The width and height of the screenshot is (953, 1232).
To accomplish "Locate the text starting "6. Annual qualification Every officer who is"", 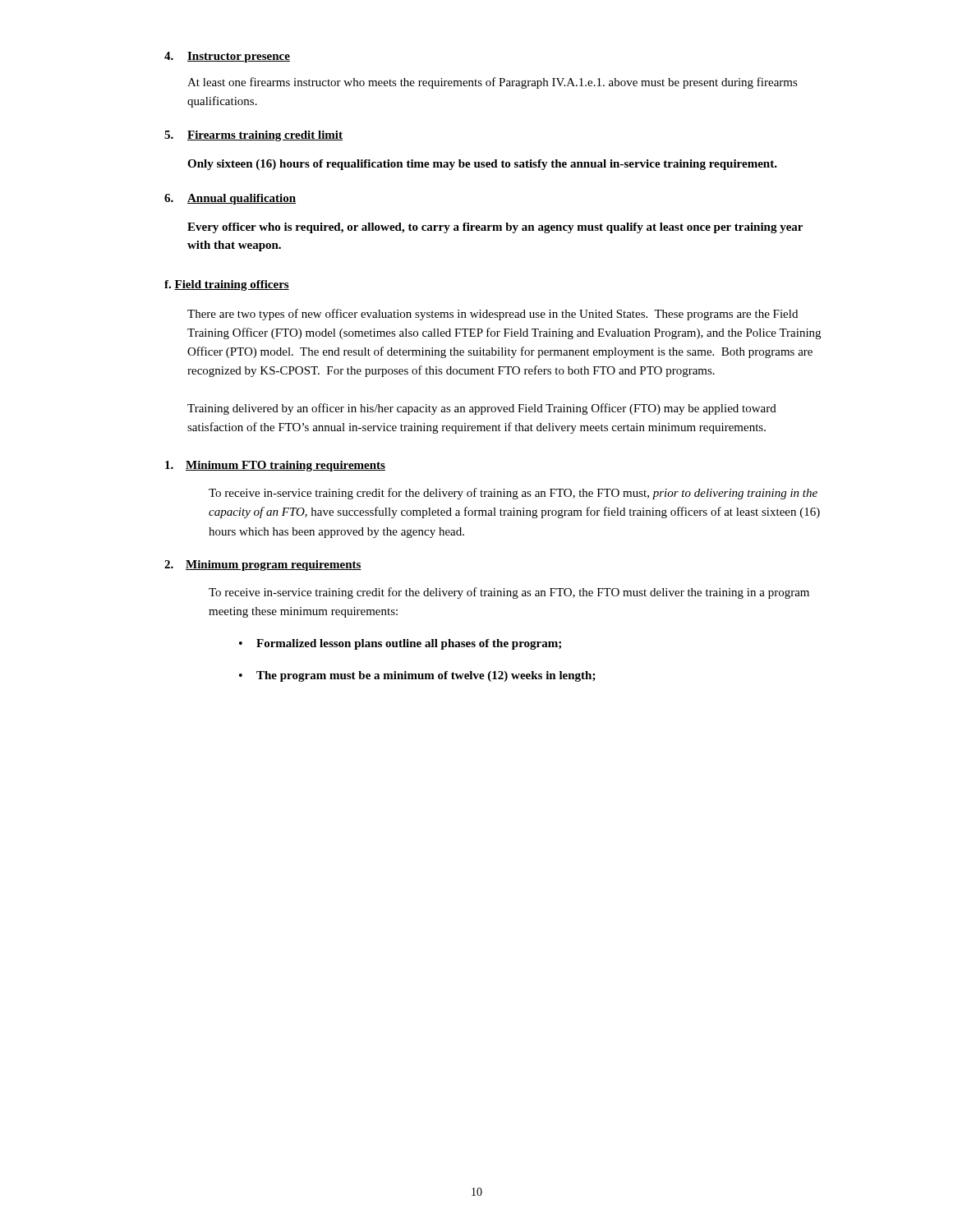I will tap(493, 223).
